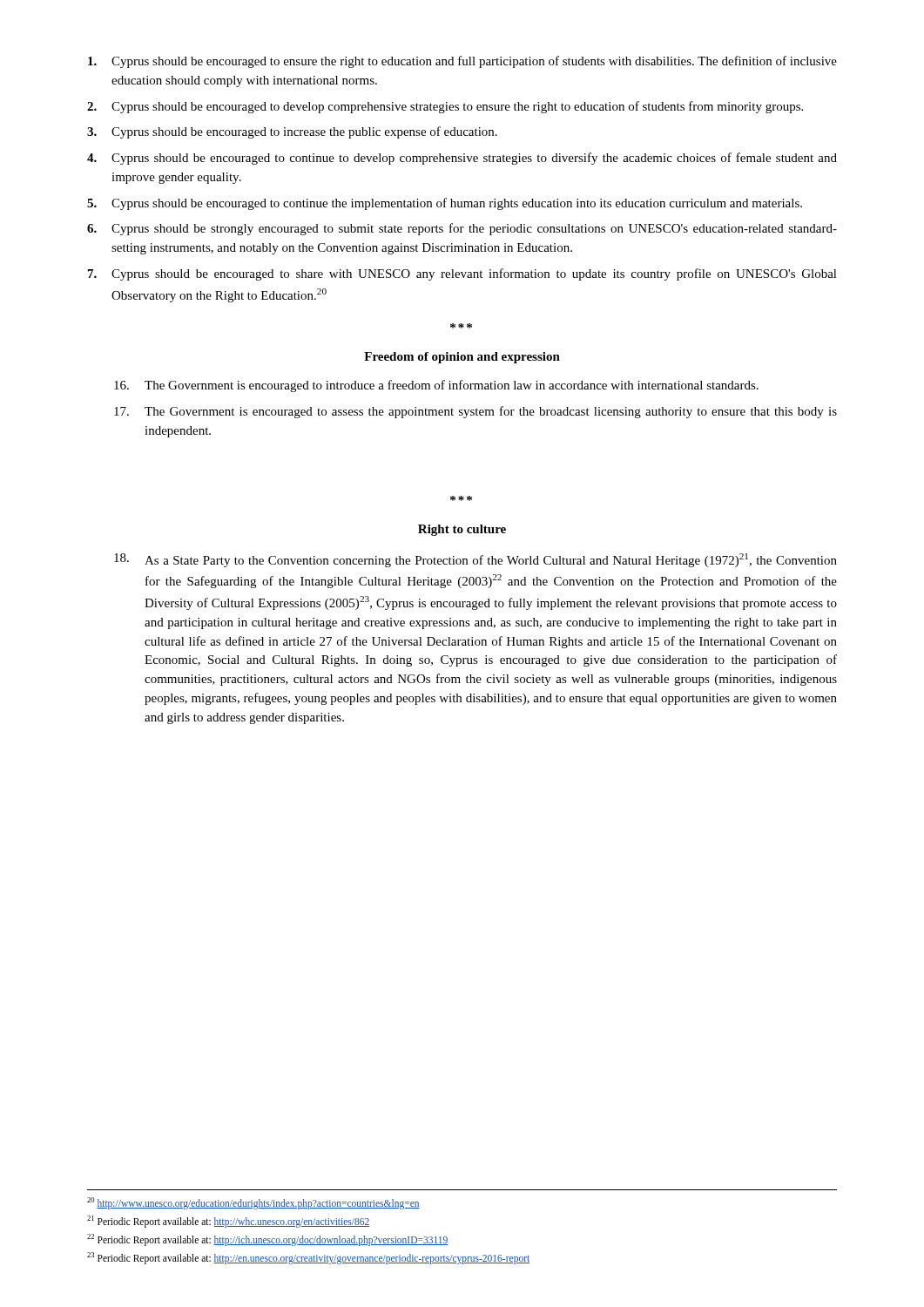The height and width of the screenshot is (1307, 924).
Task: Navigate to the text starting "5. Cyprus should be encouraged to continue"
Action: click(x=462, y=203)
